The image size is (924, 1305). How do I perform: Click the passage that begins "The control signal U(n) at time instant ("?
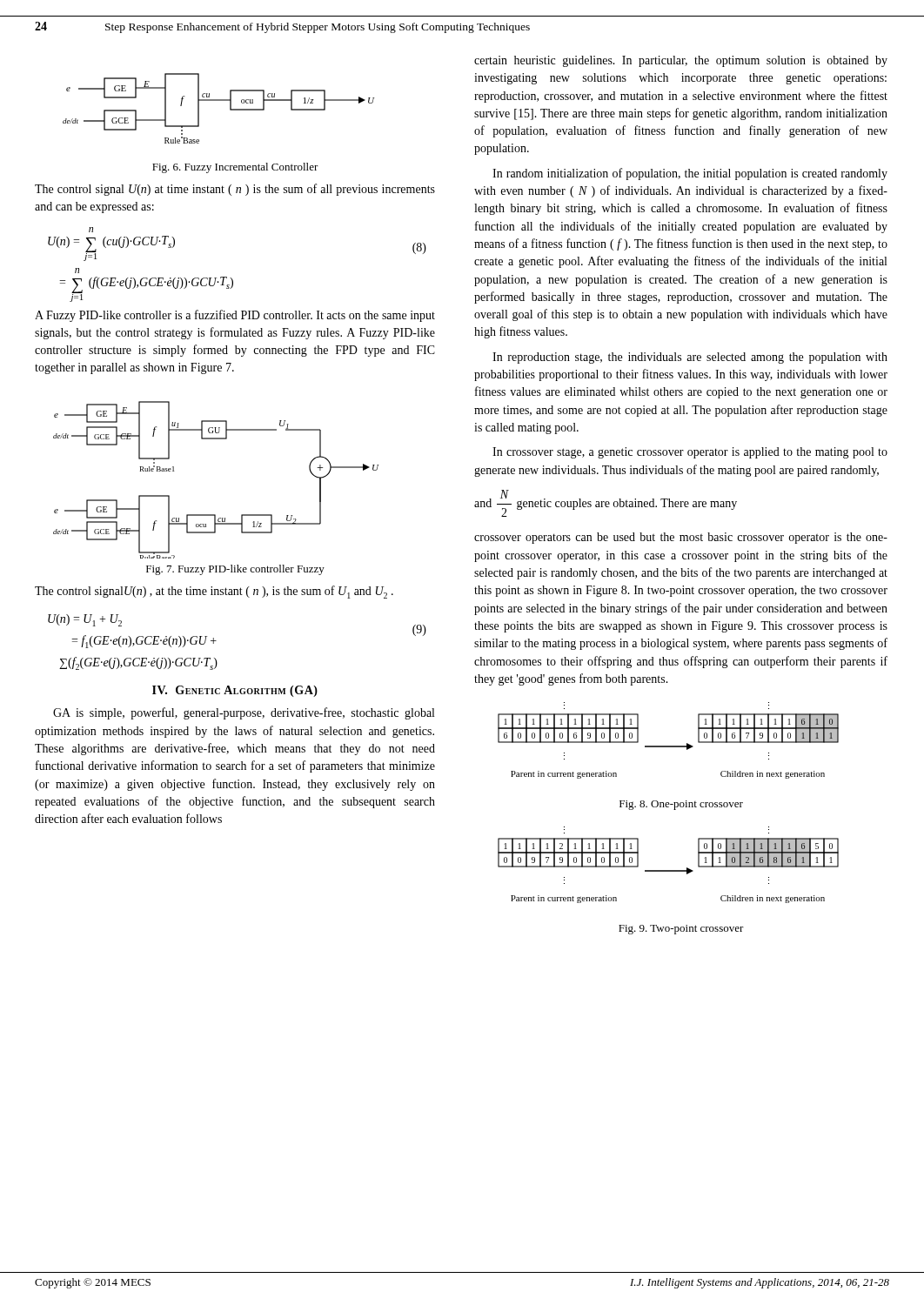[235, 199]
